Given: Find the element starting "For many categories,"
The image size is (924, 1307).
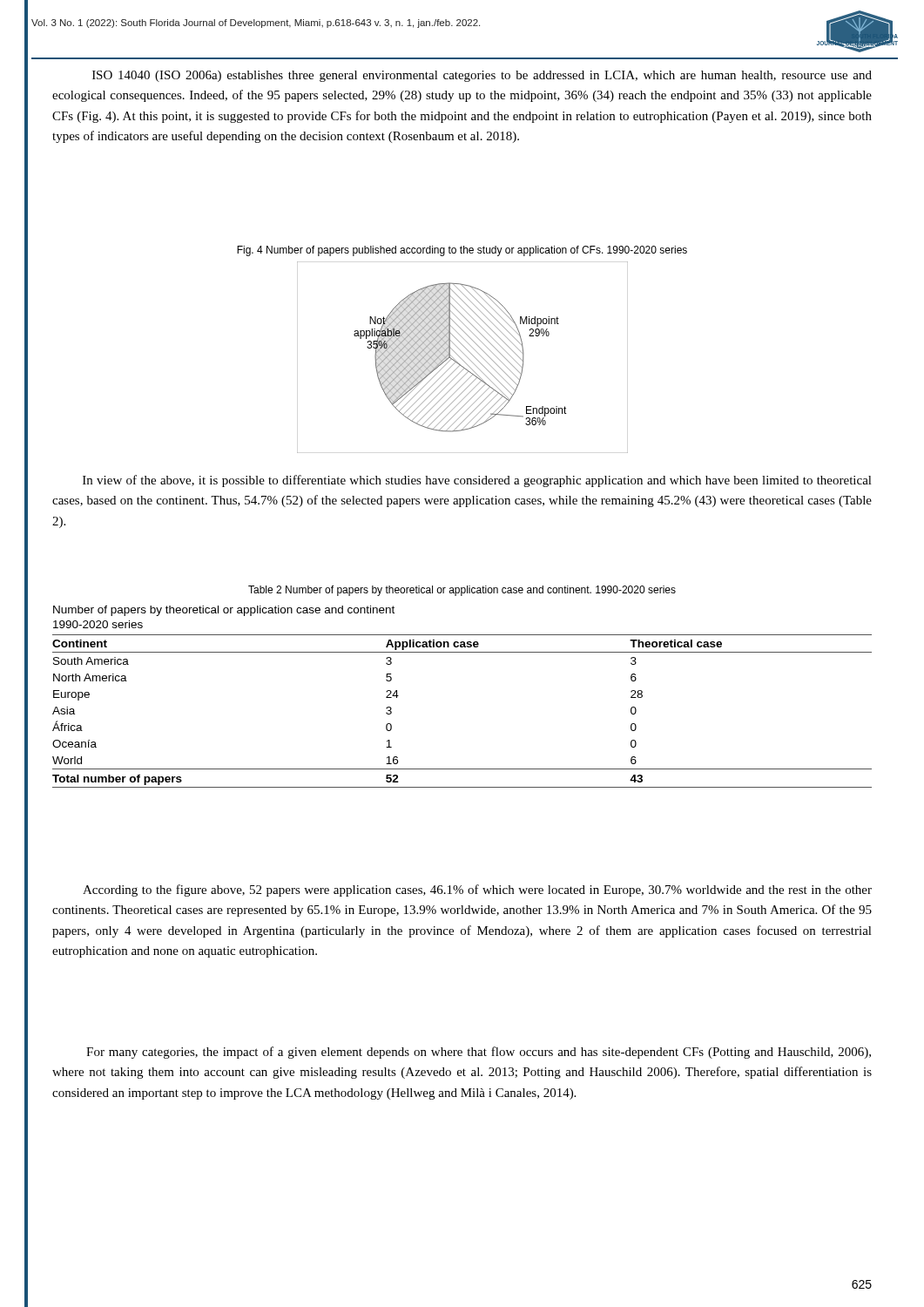Looking at the screenshot, I should point(462,1072).
